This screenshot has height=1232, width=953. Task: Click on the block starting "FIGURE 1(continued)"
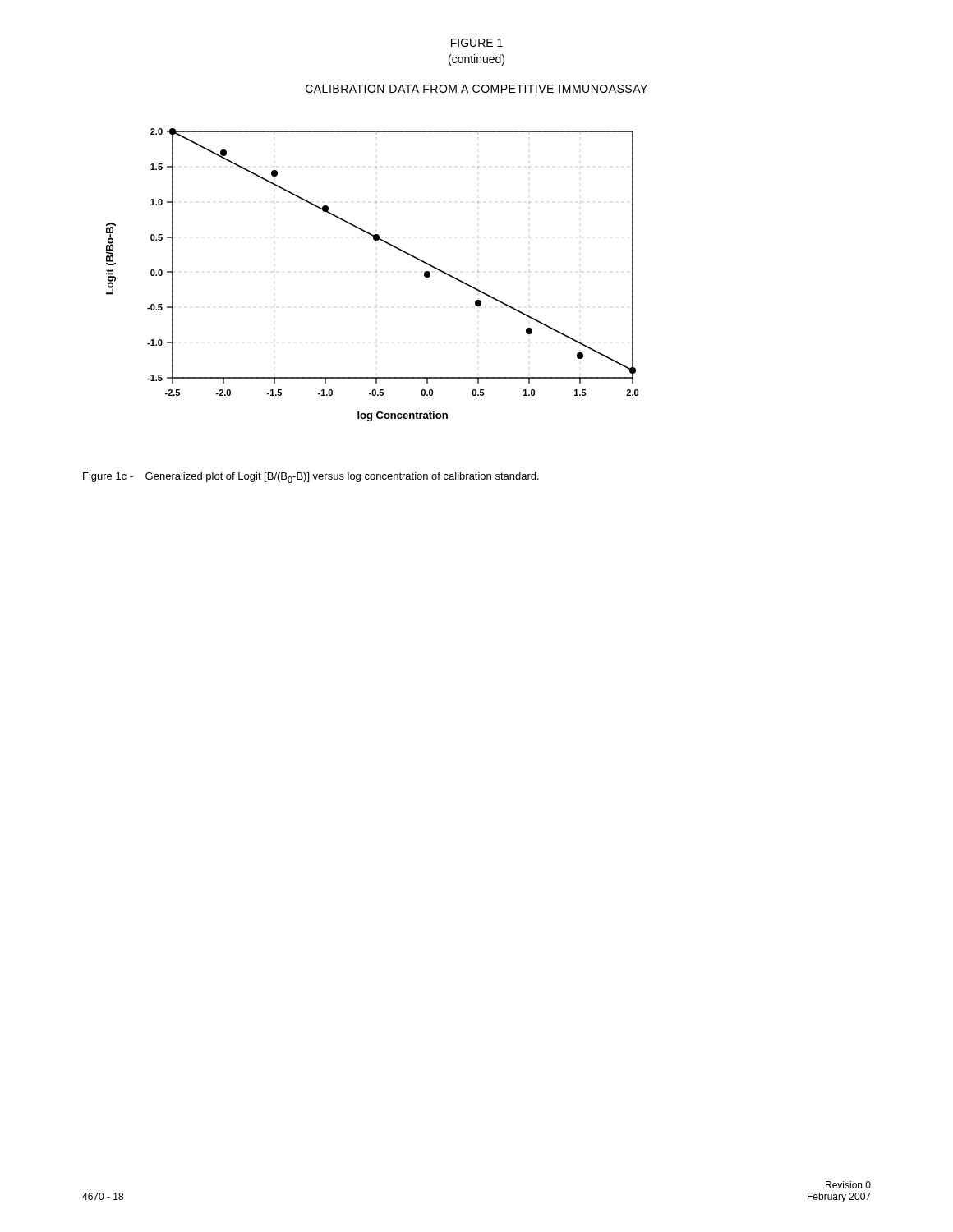coord(476,51)
